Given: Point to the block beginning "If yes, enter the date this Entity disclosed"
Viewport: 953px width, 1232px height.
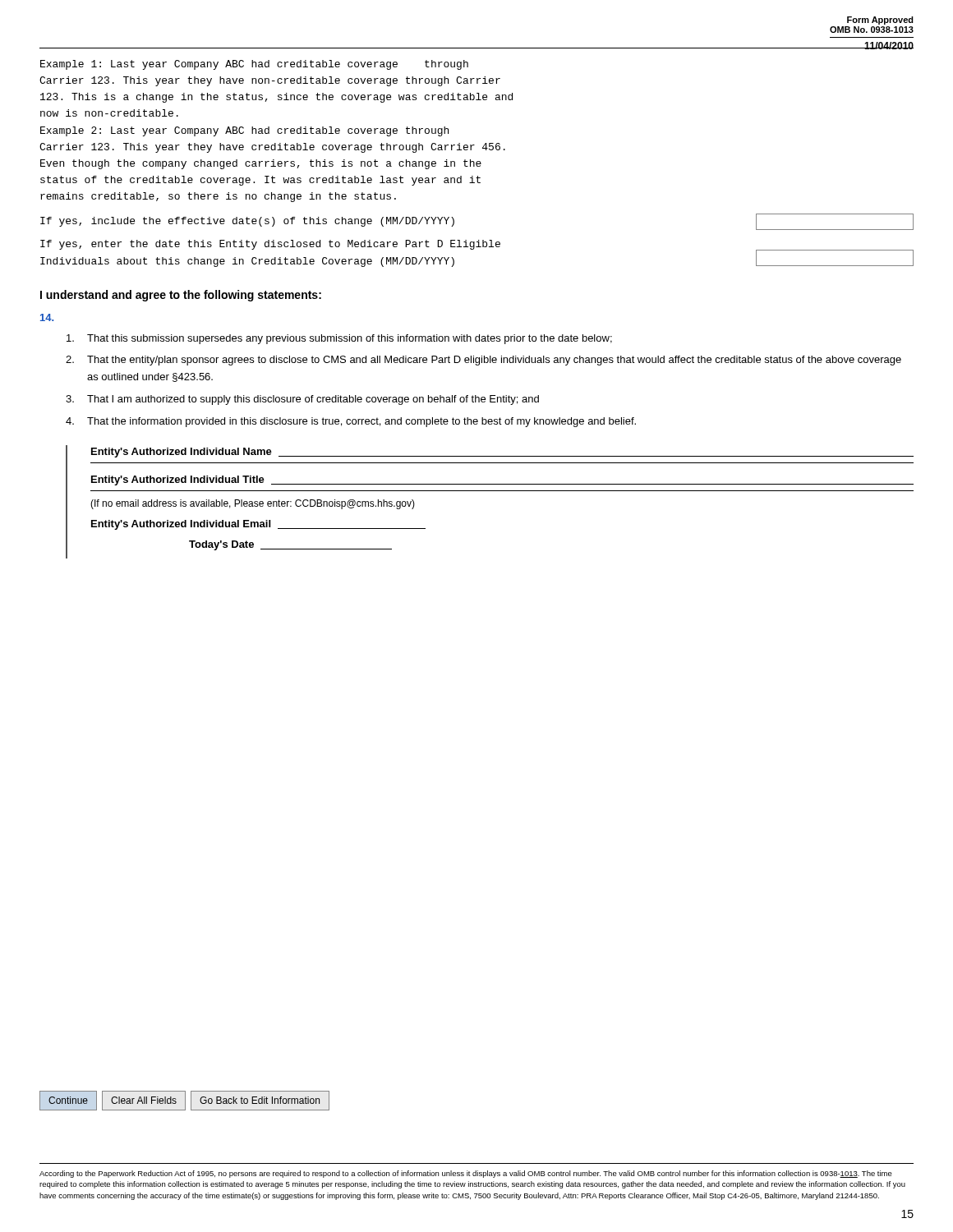Looking at the screenshot, I should pyautogui.click(x=476, y=253).
